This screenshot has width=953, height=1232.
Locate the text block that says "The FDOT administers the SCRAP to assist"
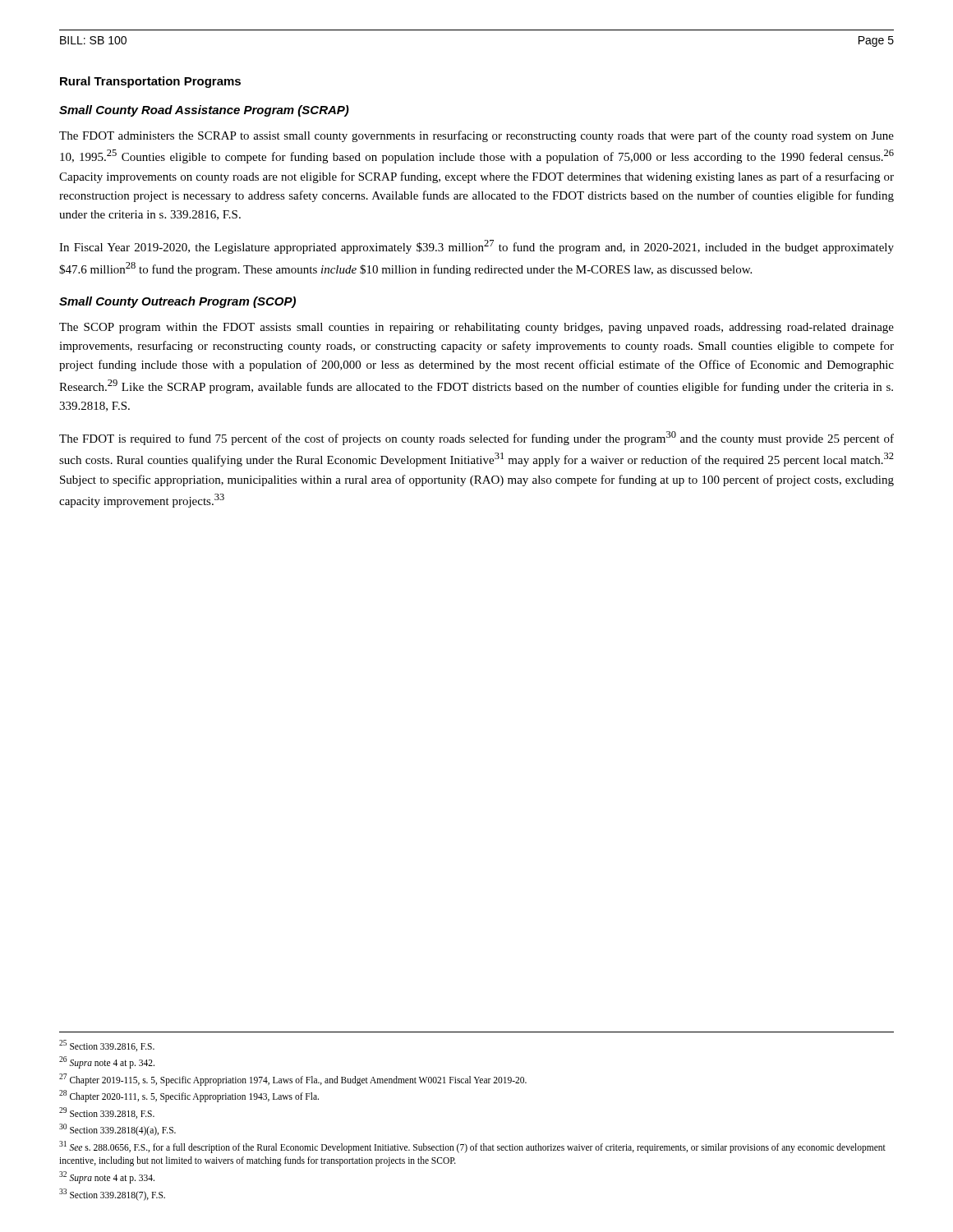pos(476,175)
